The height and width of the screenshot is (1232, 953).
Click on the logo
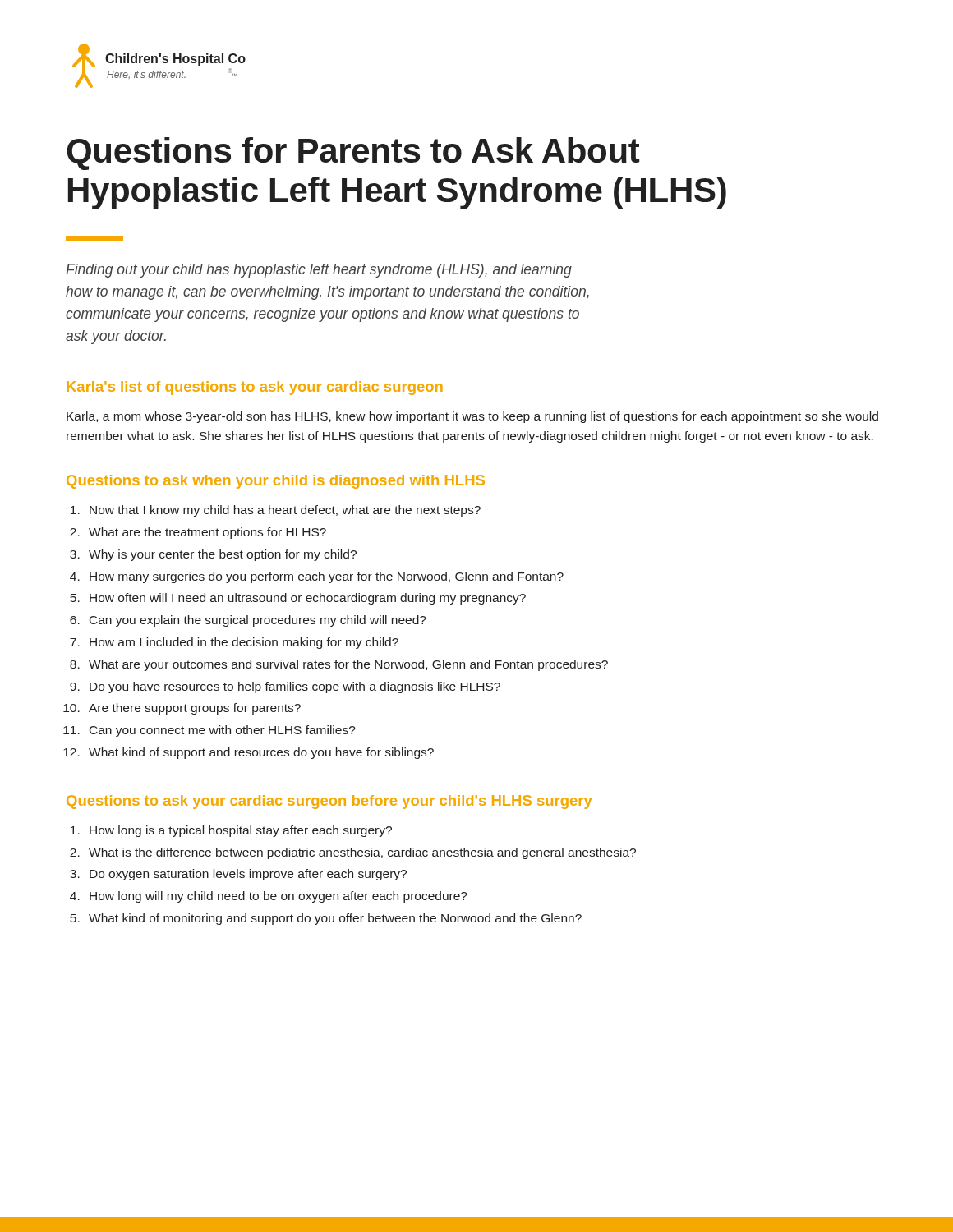coord(476,70)
